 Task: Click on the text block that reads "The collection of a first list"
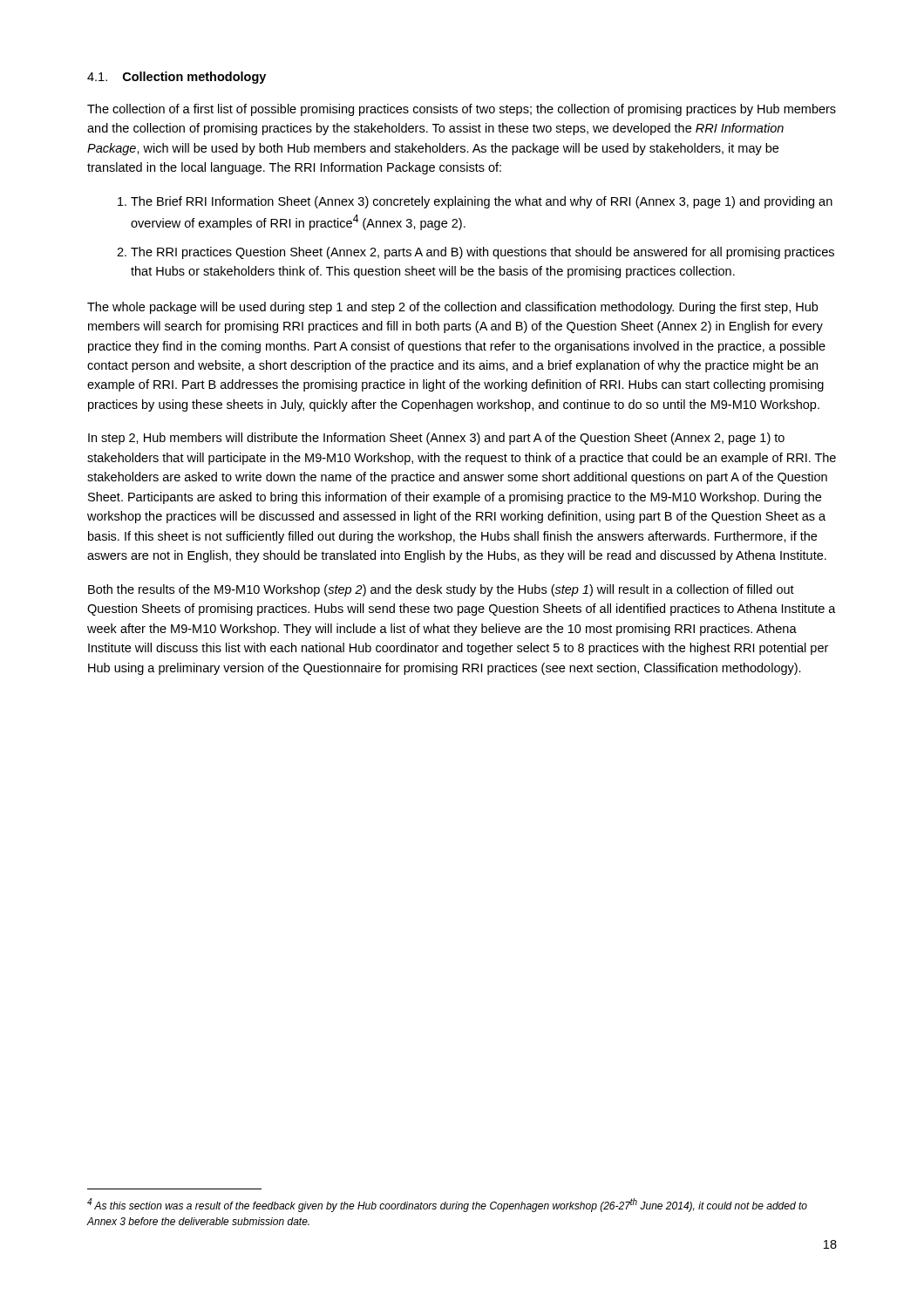[x=462, y=139]
